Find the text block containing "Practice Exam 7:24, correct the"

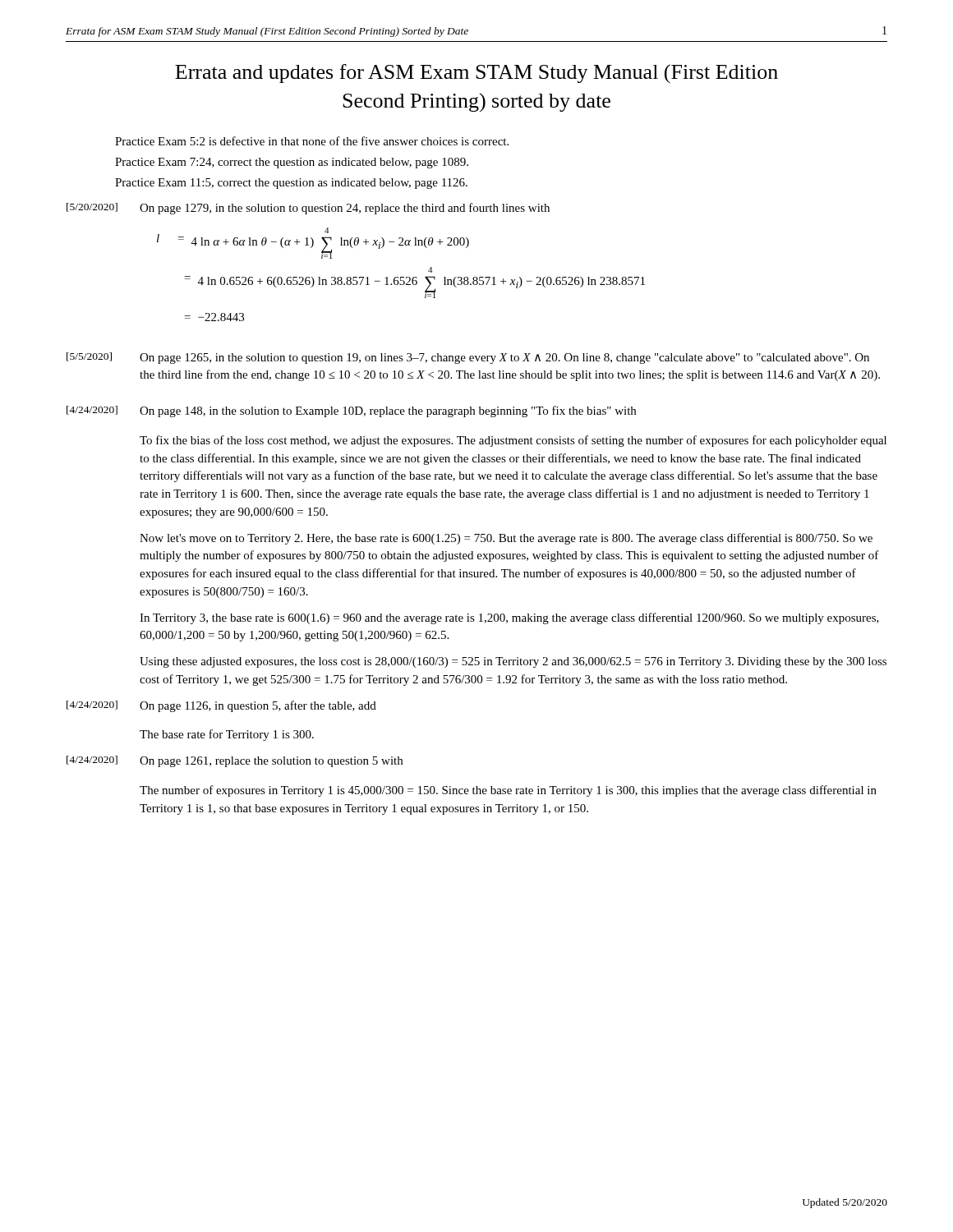(292, 163)
